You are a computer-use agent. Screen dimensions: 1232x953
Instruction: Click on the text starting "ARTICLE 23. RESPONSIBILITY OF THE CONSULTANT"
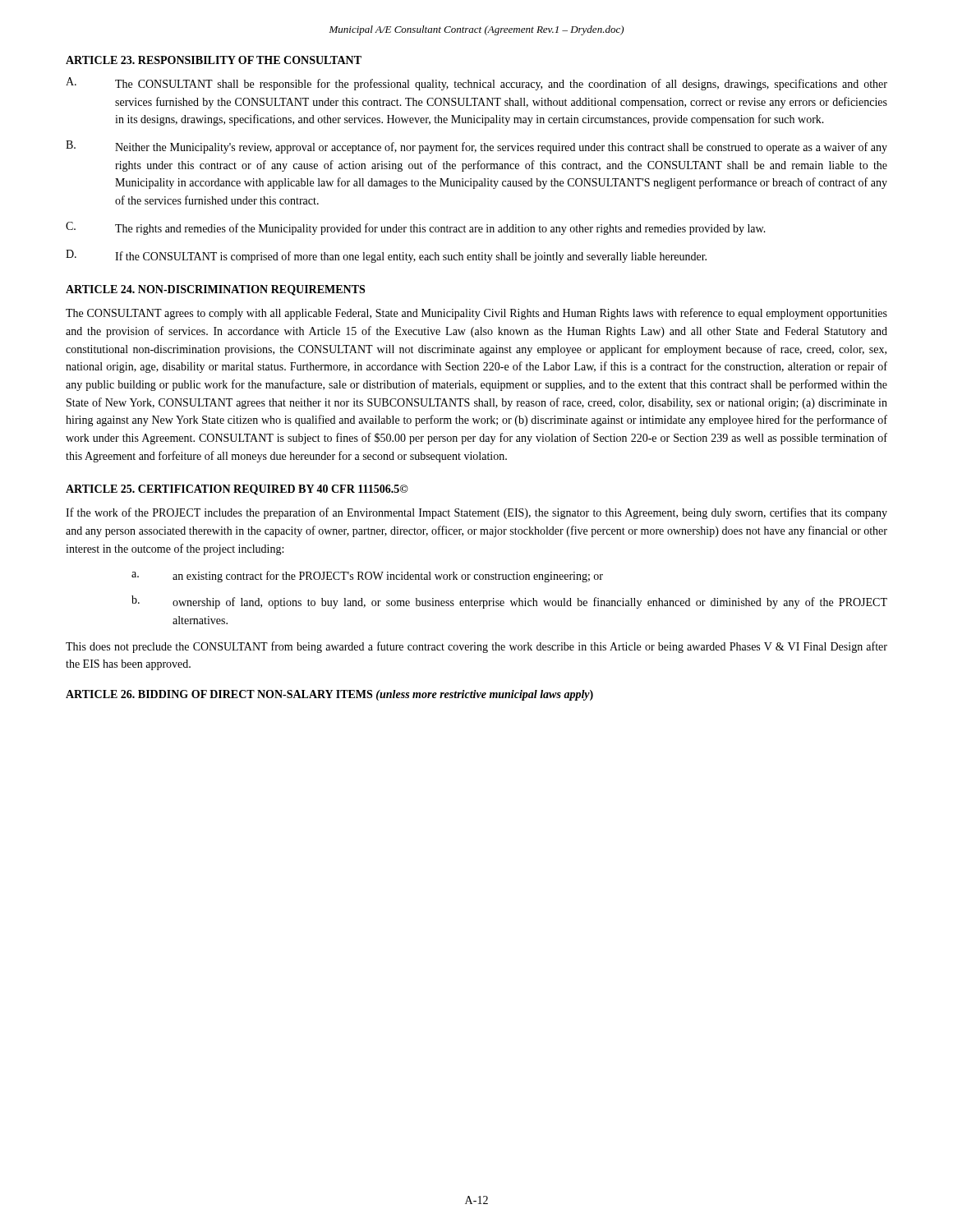click(214, 60)
